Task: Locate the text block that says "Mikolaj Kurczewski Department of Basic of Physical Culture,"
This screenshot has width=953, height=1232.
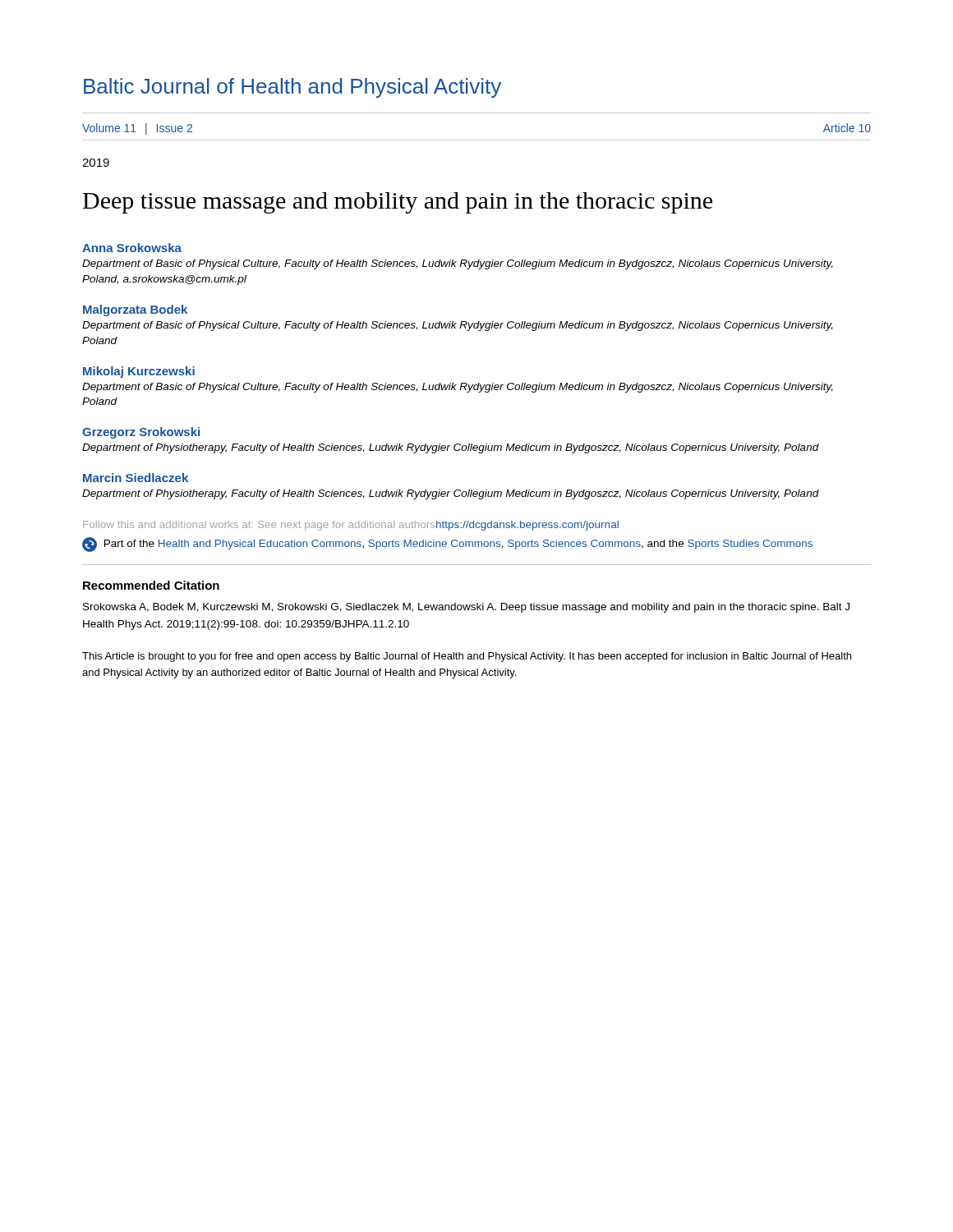Action: click(x=476, y=387)
